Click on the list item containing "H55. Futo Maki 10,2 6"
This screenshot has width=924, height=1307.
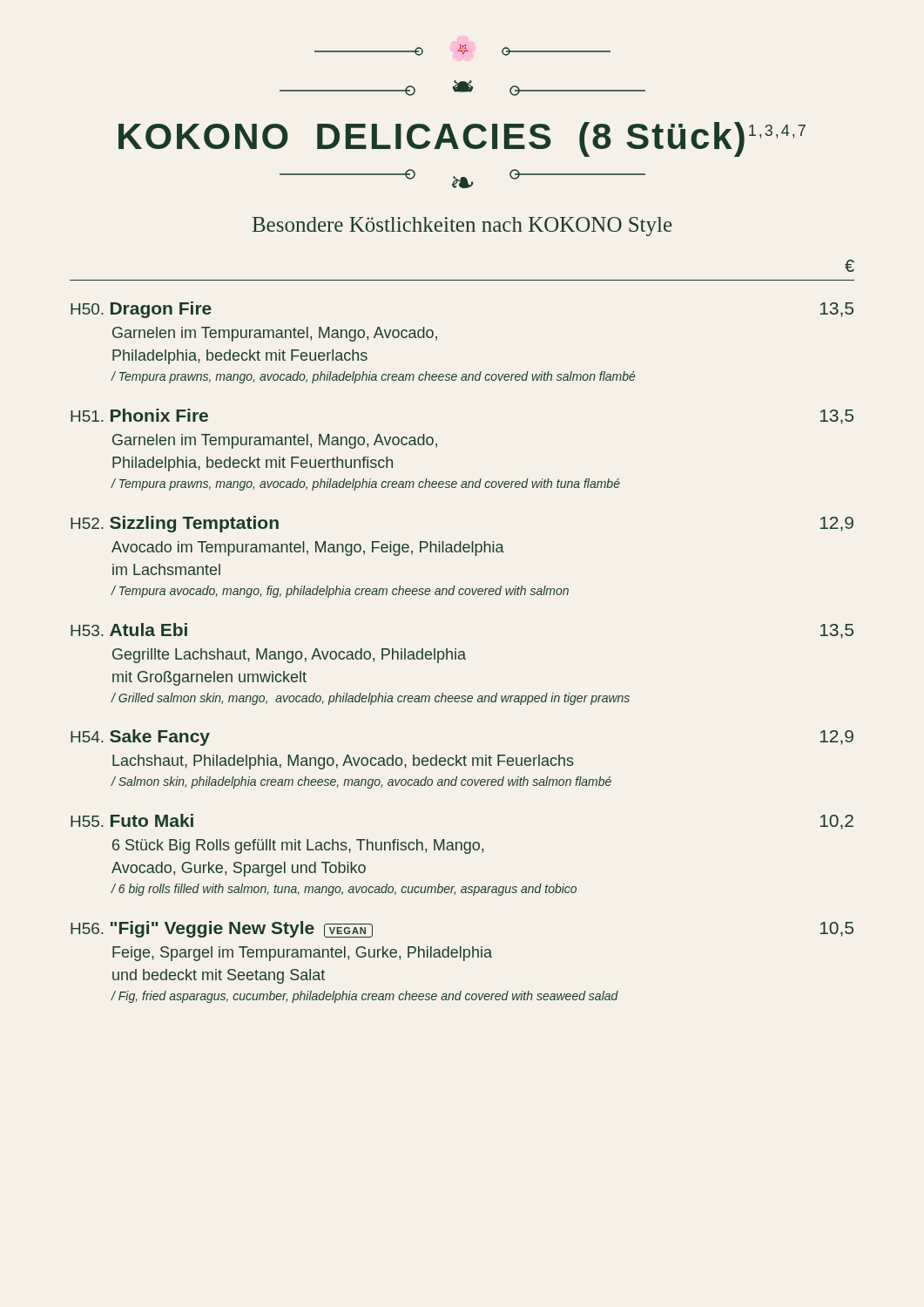(x=462, y=854)
